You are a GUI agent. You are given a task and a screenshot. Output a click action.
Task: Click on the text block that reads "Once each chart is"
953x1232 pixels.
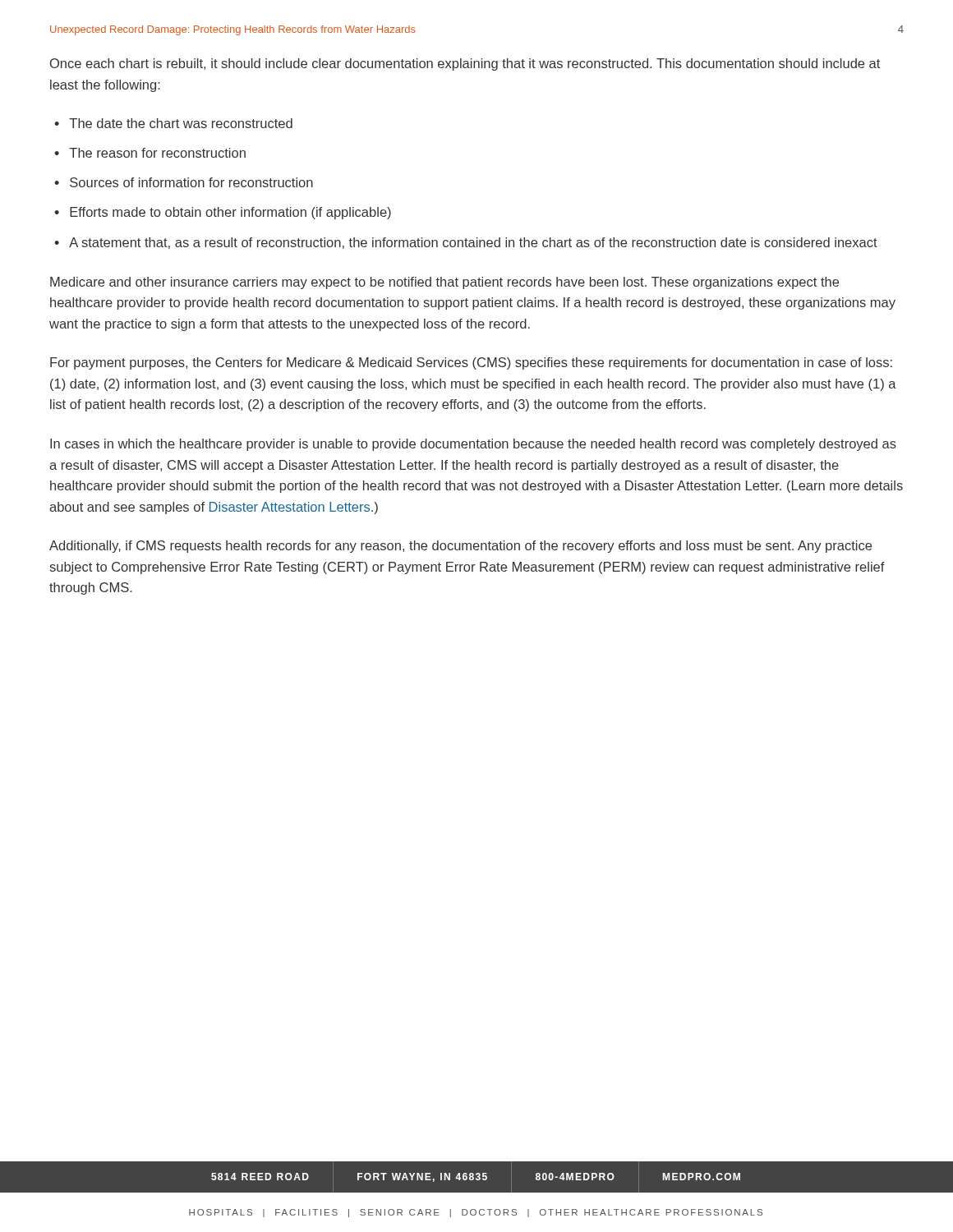point(465,74)
